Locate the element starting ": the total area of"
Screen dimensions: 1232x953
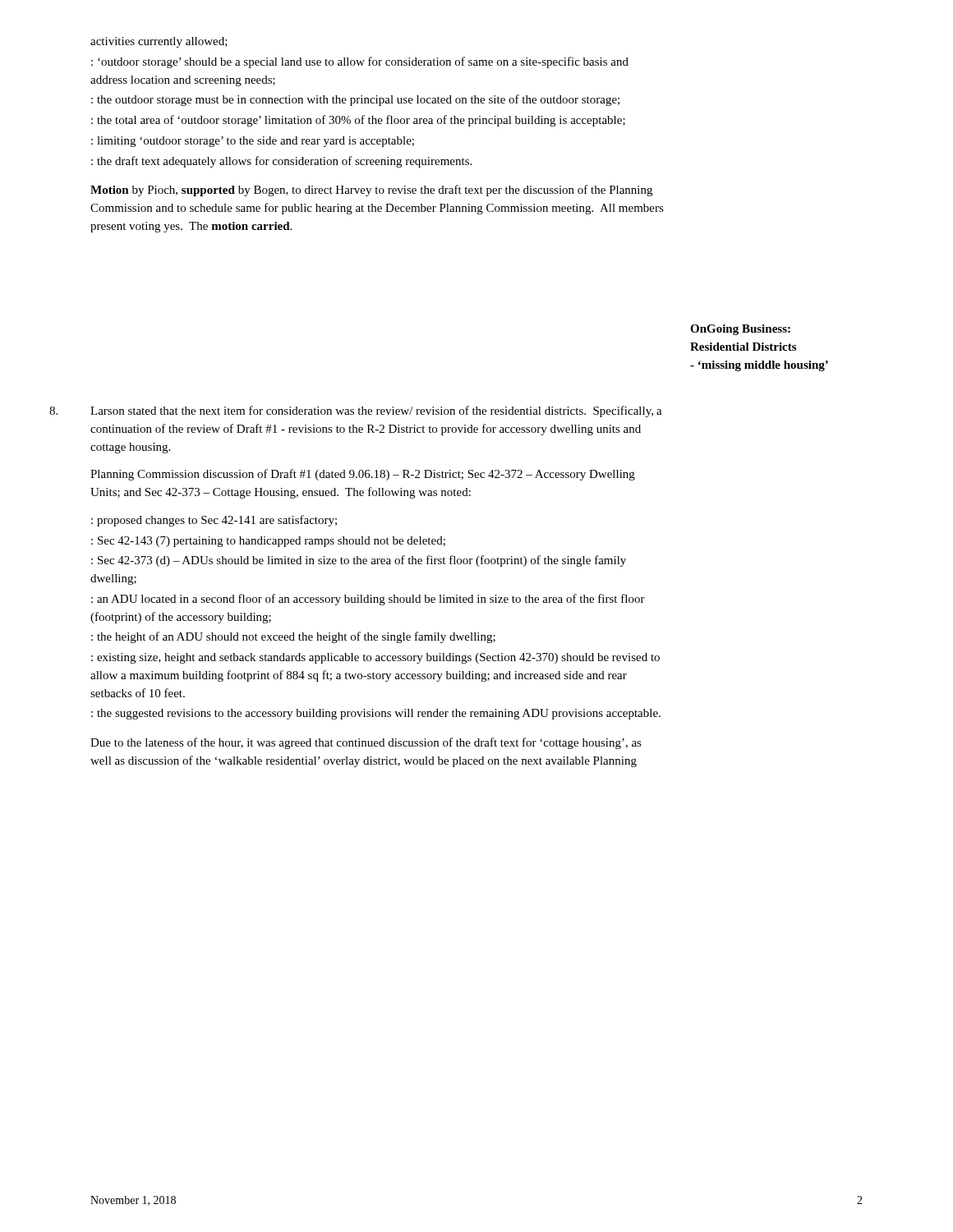click(358, 120)
